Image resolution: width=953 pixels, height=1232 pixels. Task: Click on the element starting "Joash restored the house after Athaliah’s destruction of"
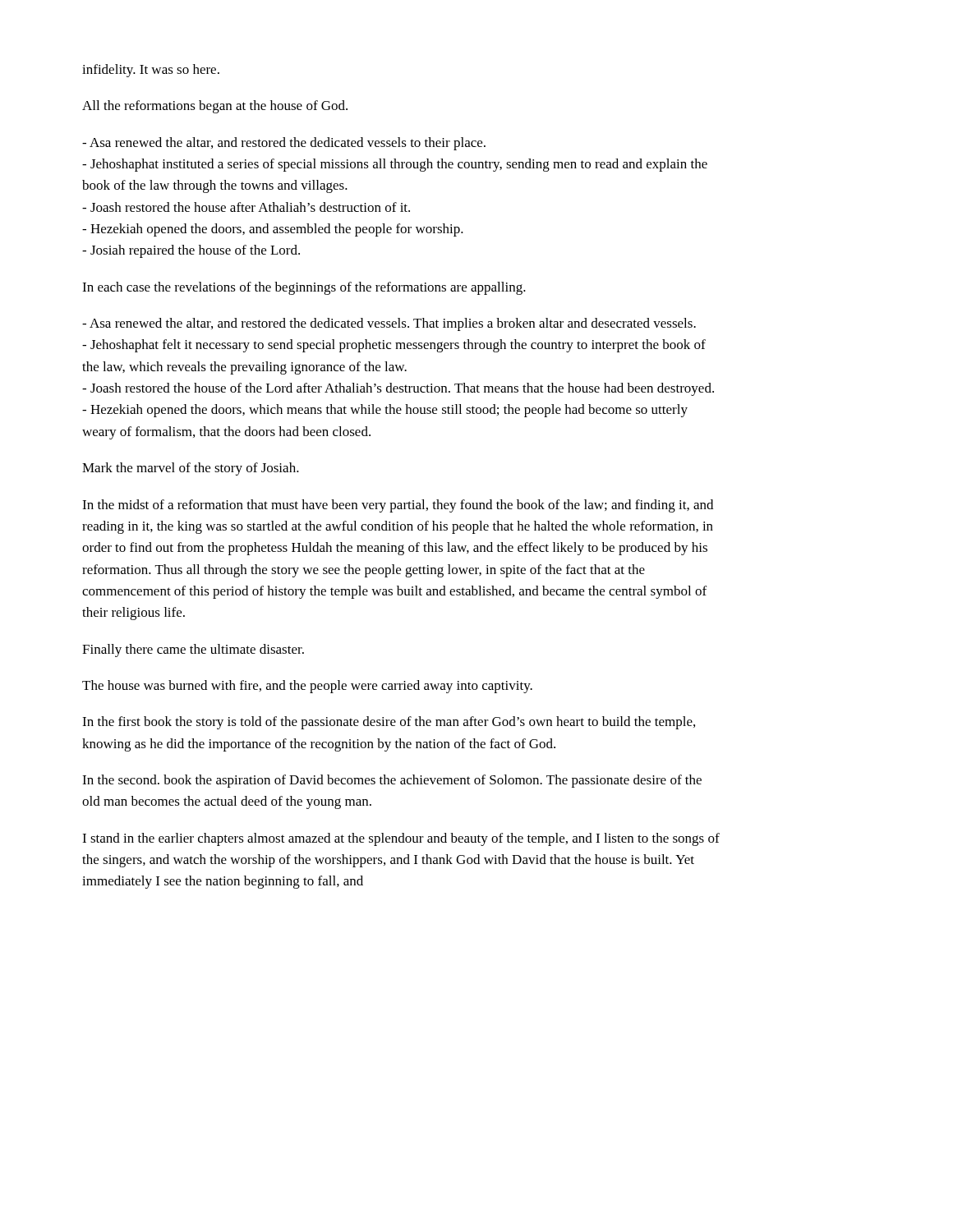(x=247, y=207)
